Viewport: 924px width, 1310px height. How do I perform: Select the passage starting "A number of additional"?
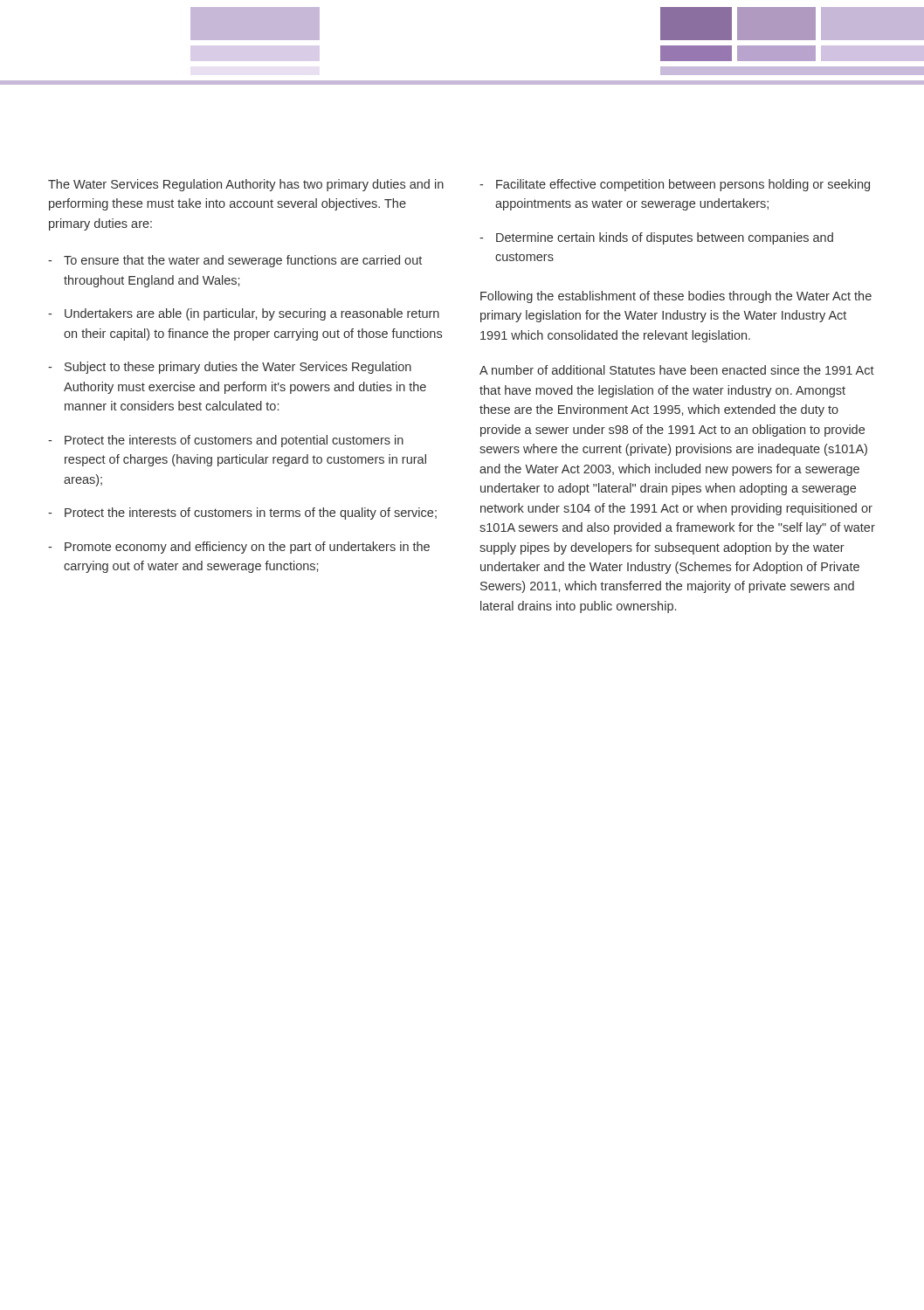coord(677,488)
